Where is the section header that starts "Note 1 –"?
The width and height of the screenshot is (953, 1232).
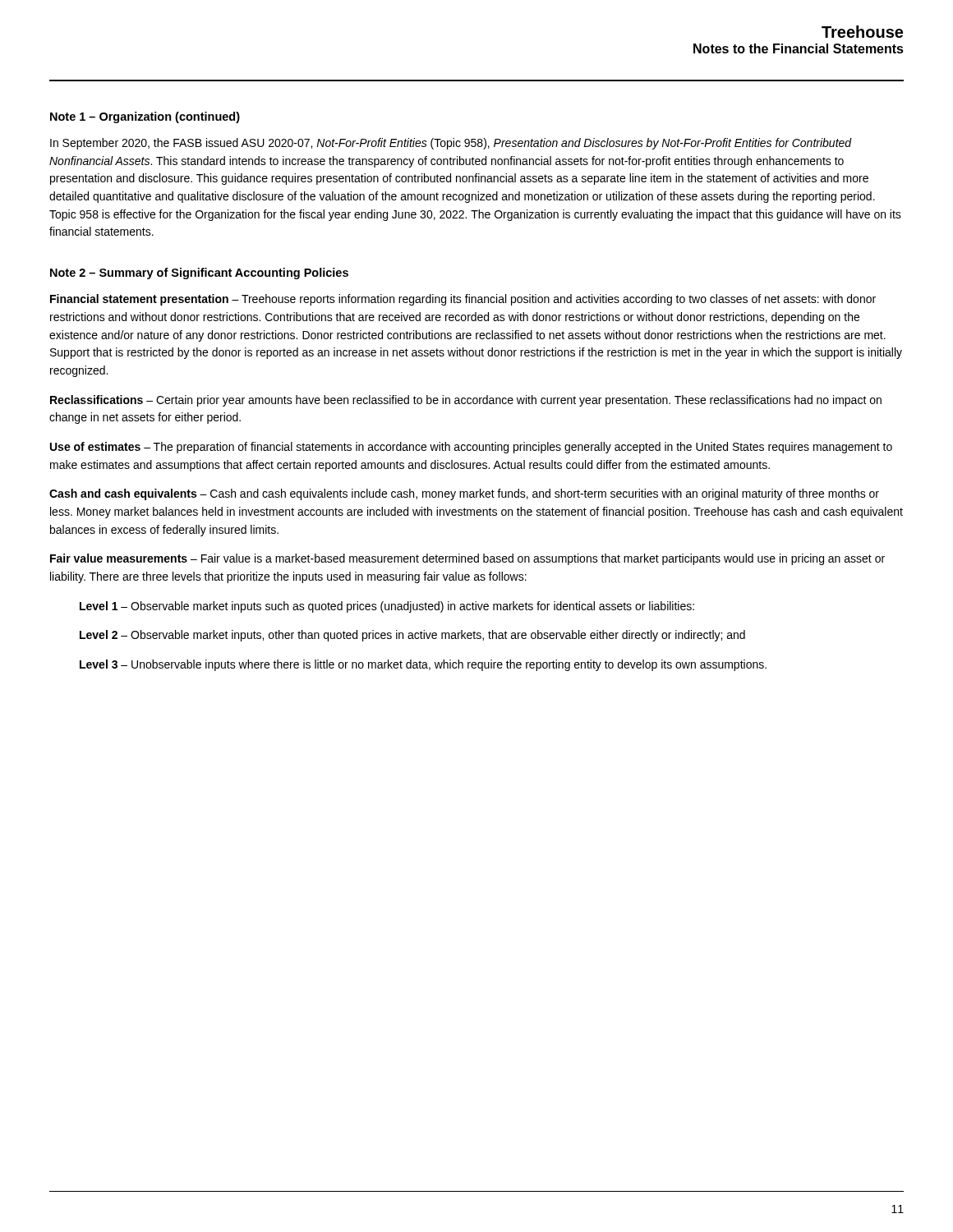pos(145,117)
